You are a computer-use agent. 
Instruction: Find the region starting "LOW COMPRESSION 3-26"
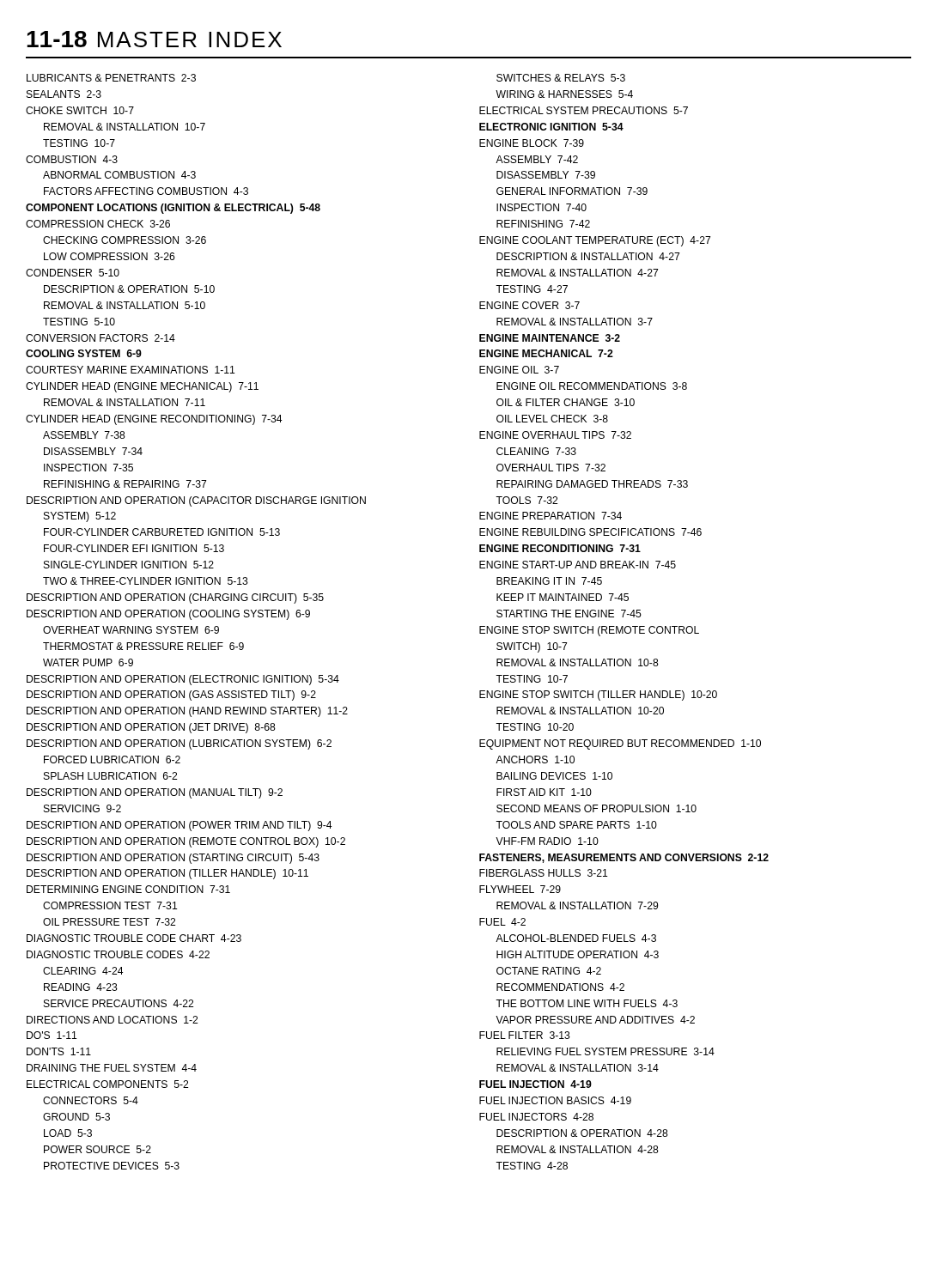pyautogui.click(x=109, y=257)
